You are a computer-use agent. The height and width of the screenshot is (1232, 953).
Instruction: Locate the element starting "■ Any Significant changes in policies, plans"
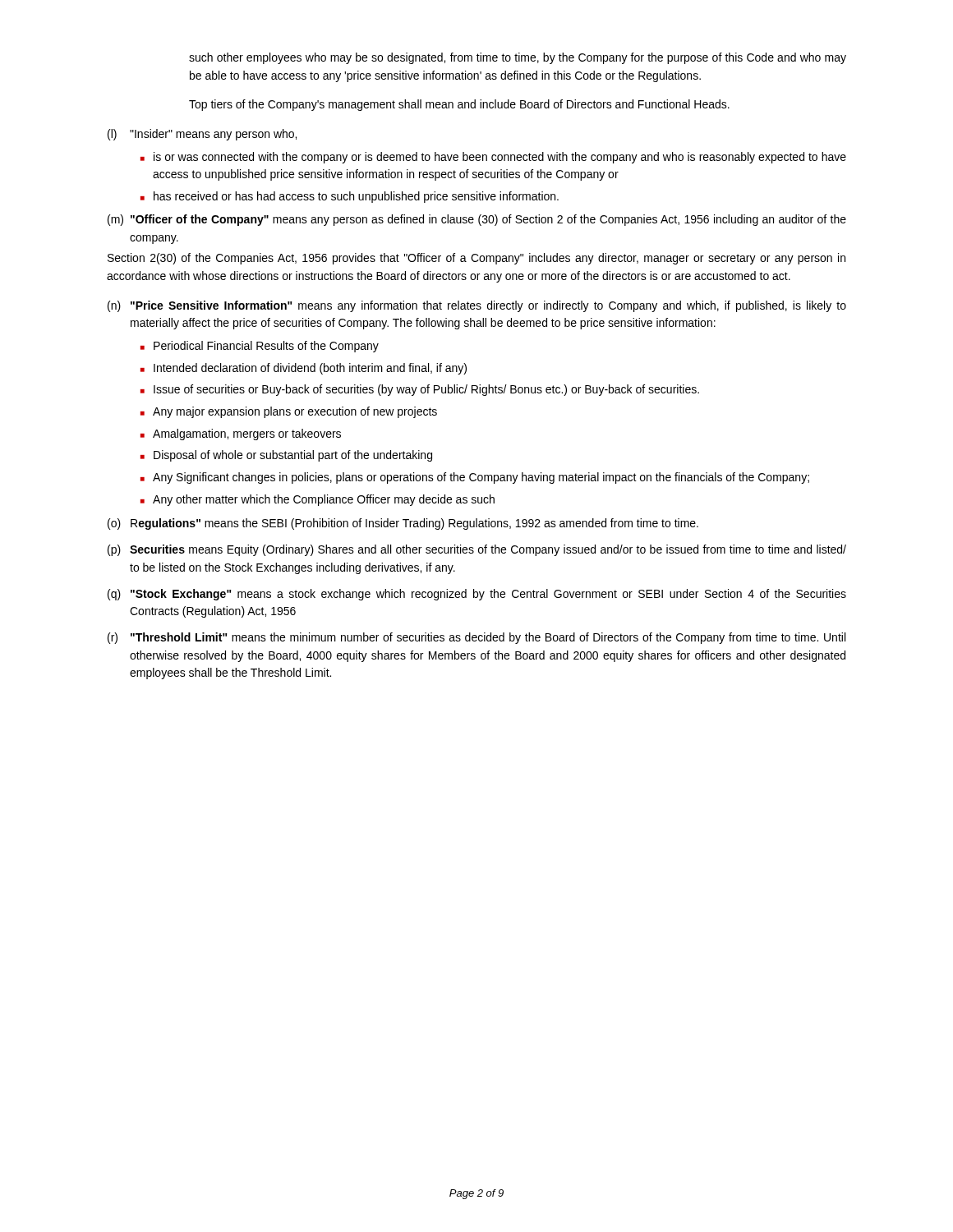pyautogui.click(x=475, y=478)
